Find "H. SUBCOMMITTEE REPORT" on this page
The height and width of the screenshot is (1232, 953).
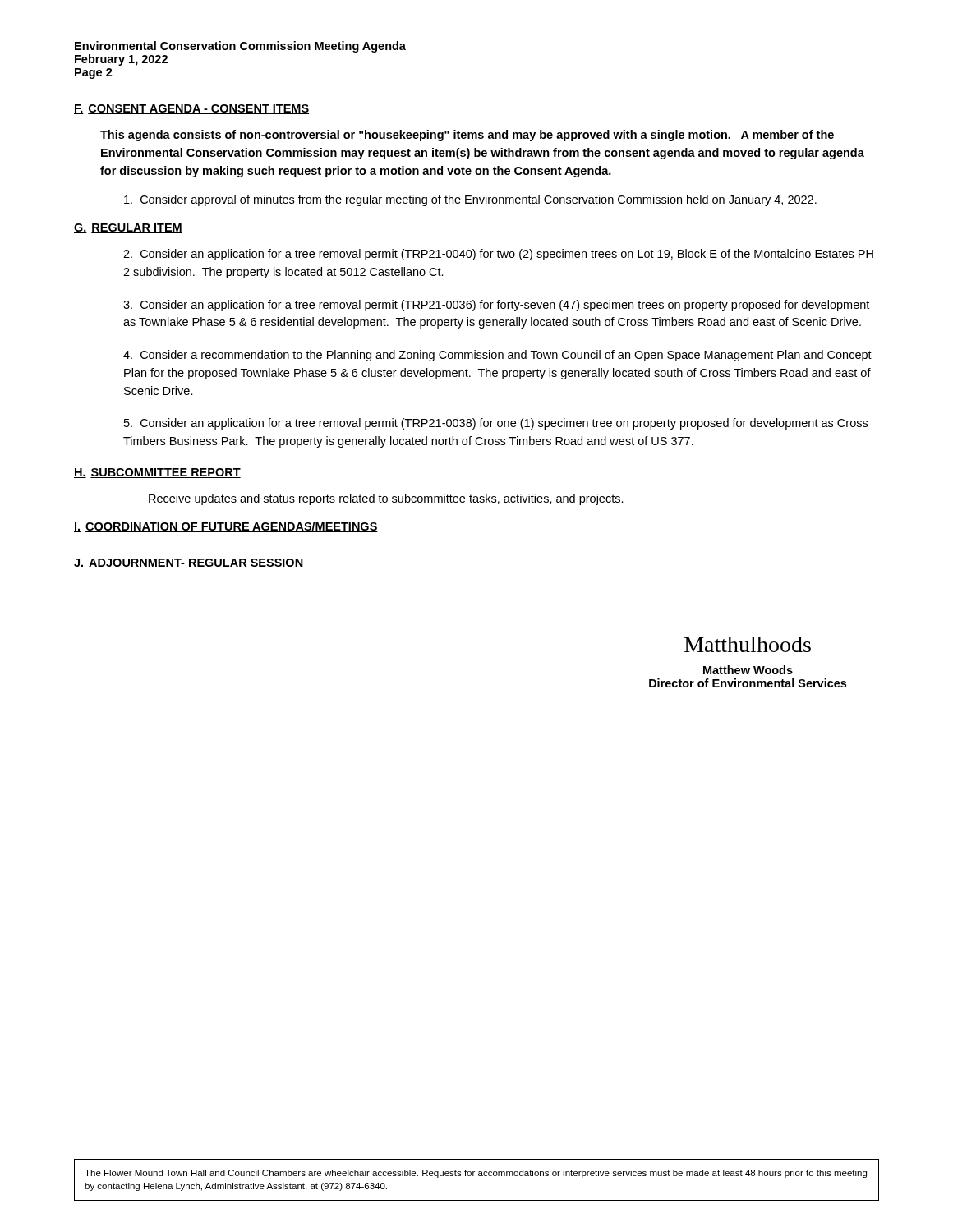click(157, 472)
